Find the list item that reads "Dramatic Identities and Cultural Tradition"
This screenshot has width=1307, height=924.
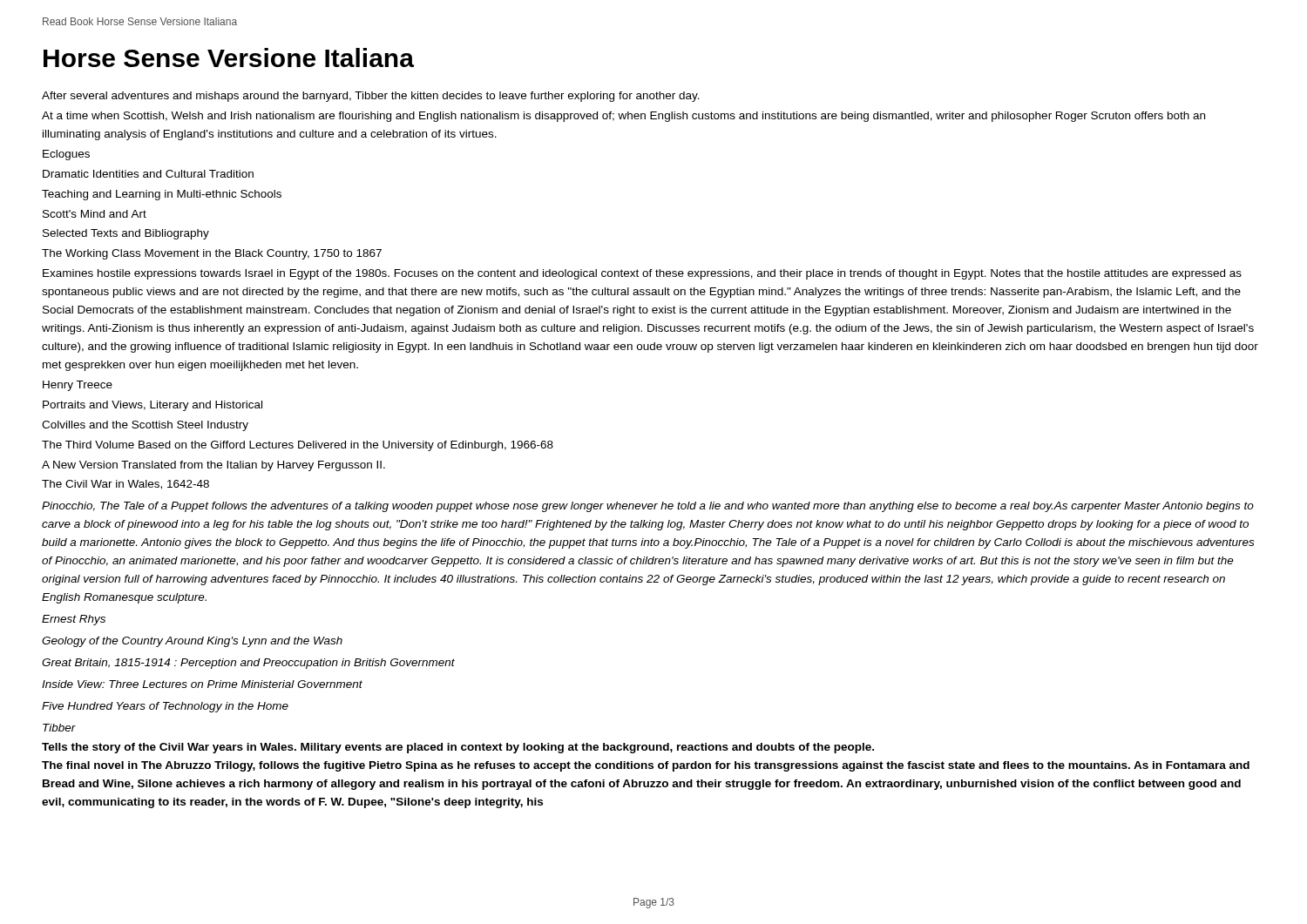148,174
